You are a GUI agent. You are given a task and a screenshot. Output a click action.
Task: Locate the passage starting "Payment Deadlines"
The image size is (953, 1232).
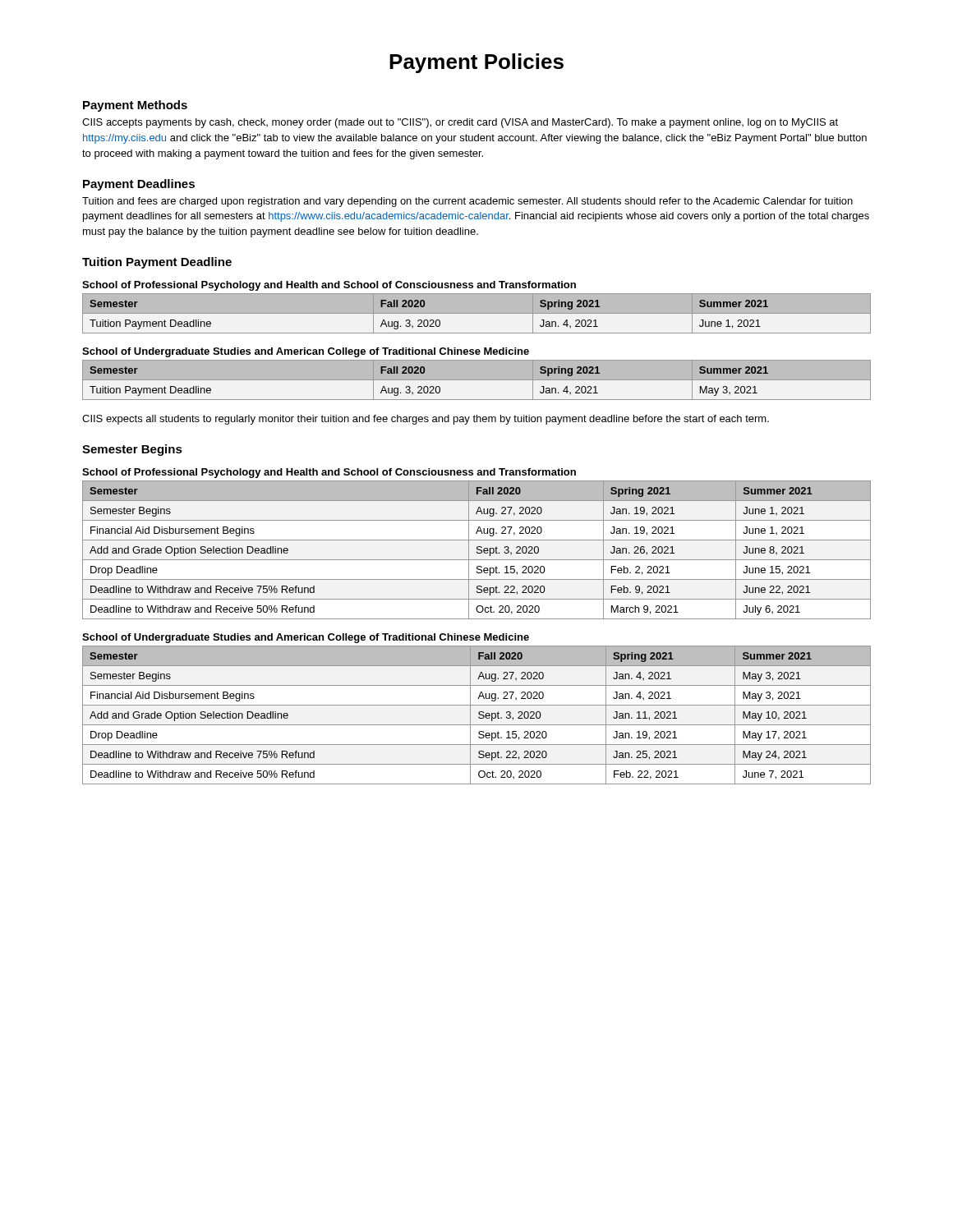pos(139,185)
